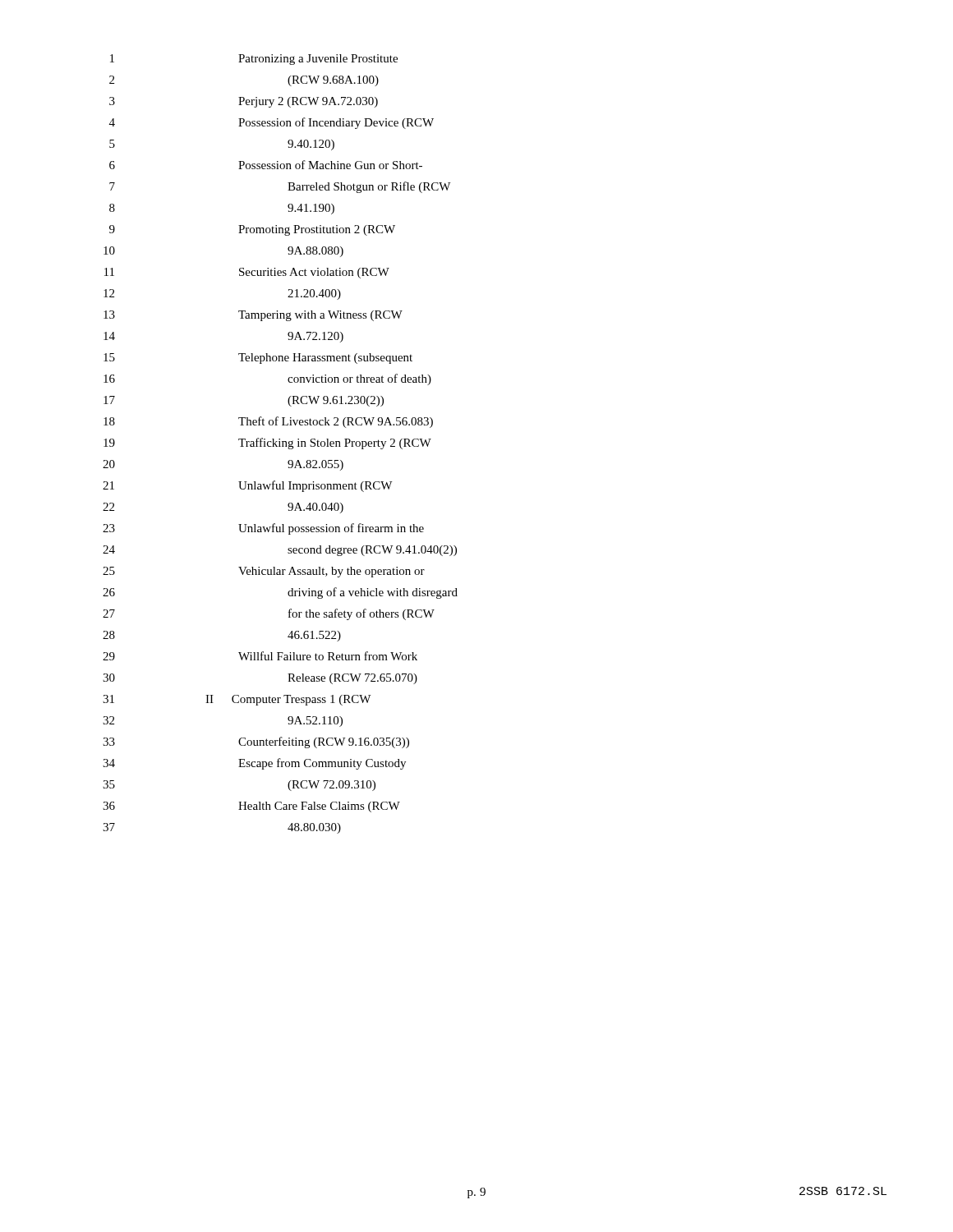
Task: Find the list item that says "36 Health Care False Claims (RCW"
Action: click(x=251, y=807)
